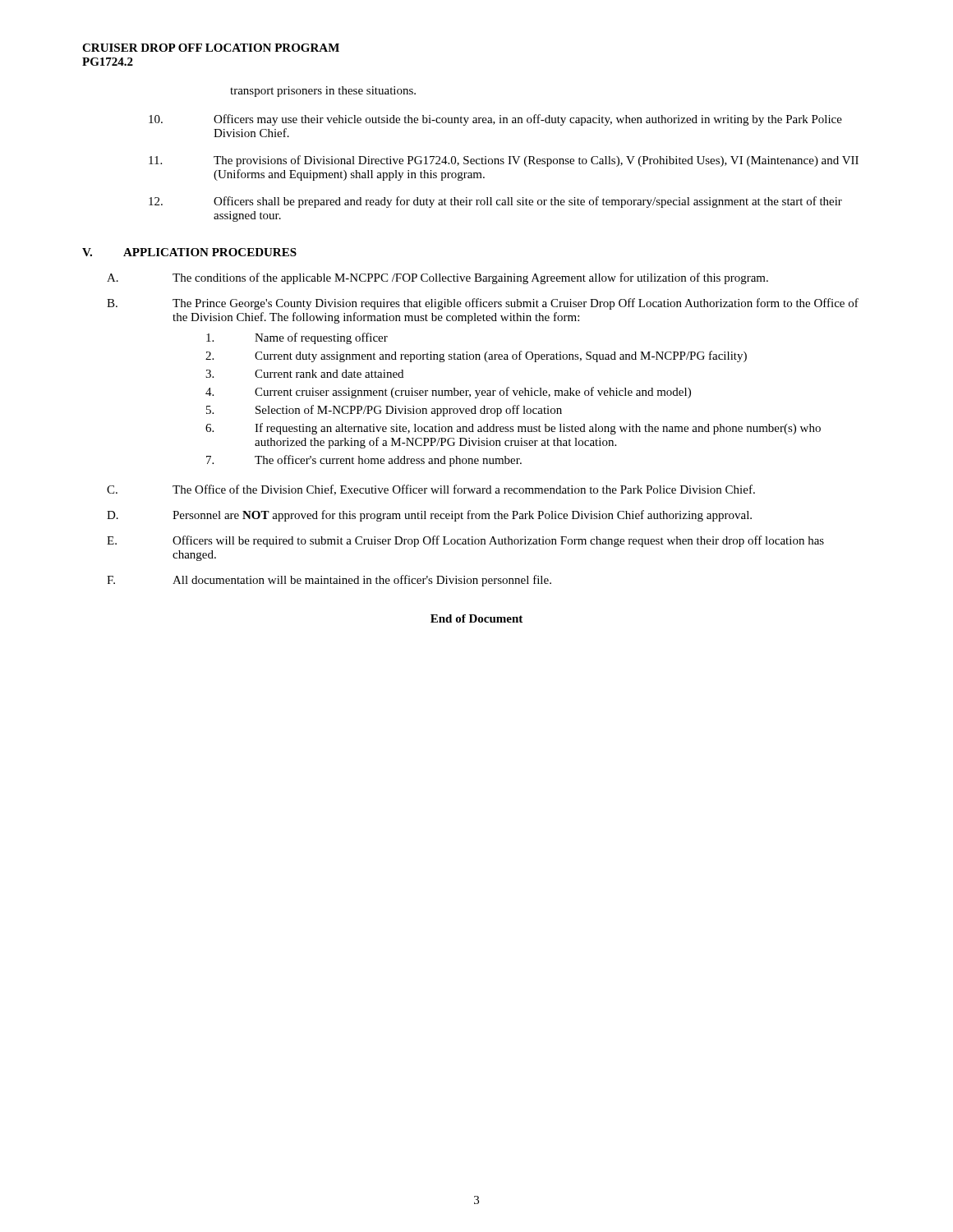Select the passage starting "11. The provisions"
This screenshot has height=1232, width=953.
pos(476,168)
